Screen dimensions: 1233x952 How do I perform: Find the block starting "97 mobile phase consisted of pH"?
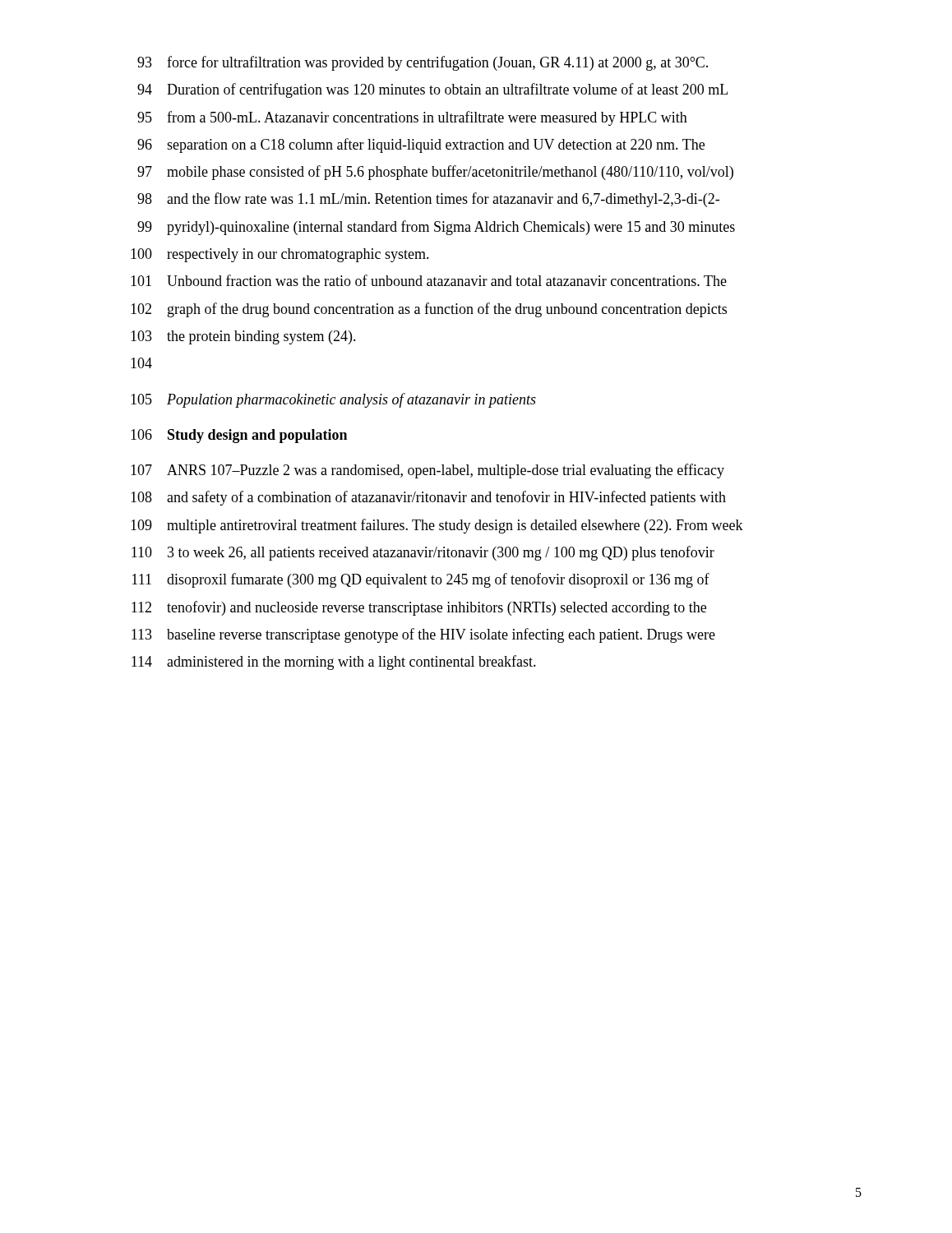pos(476,172)
